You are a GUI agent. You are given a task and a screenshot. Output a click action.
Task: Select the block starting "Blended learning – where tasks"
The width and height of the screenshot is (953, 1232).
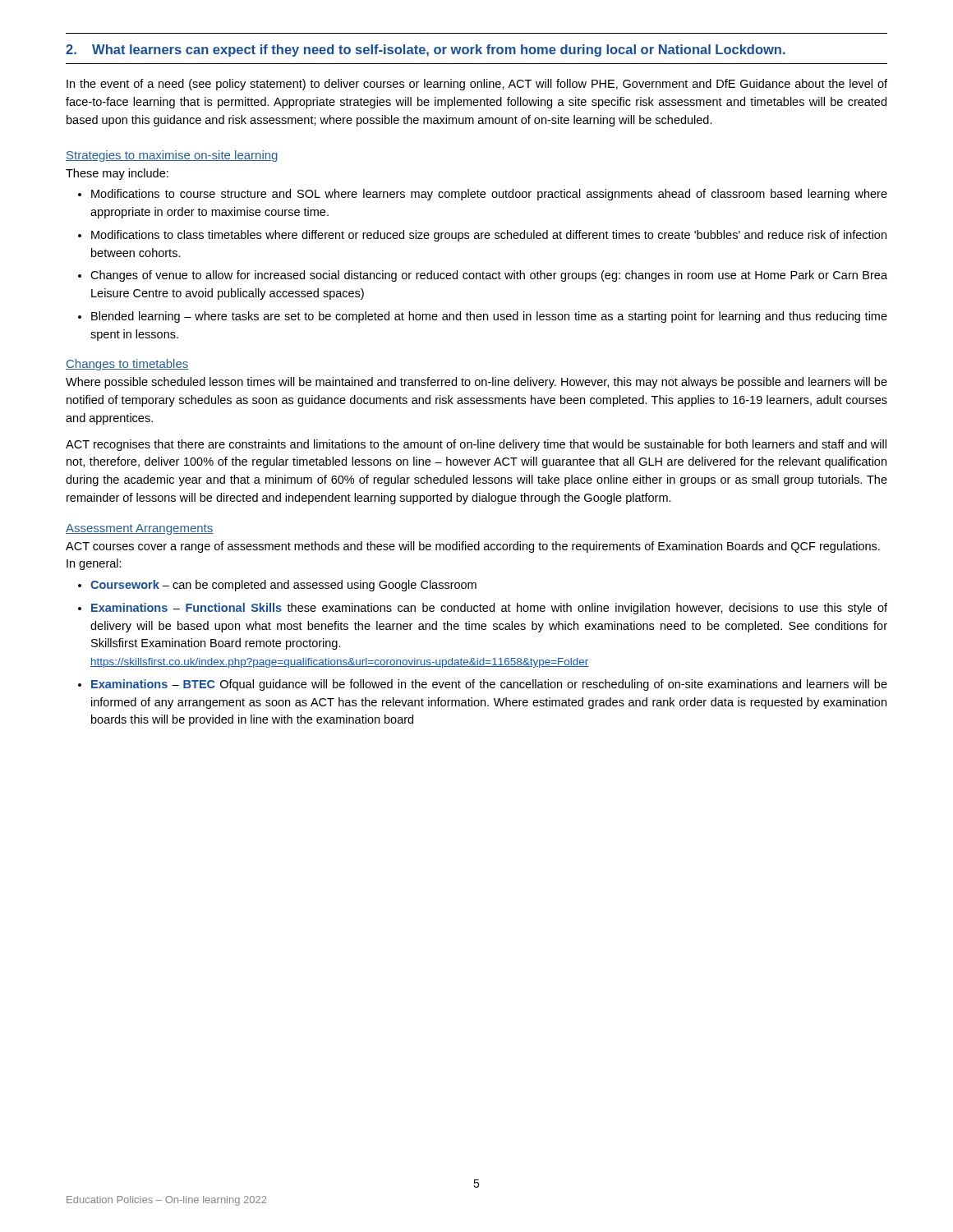(489, 325)
